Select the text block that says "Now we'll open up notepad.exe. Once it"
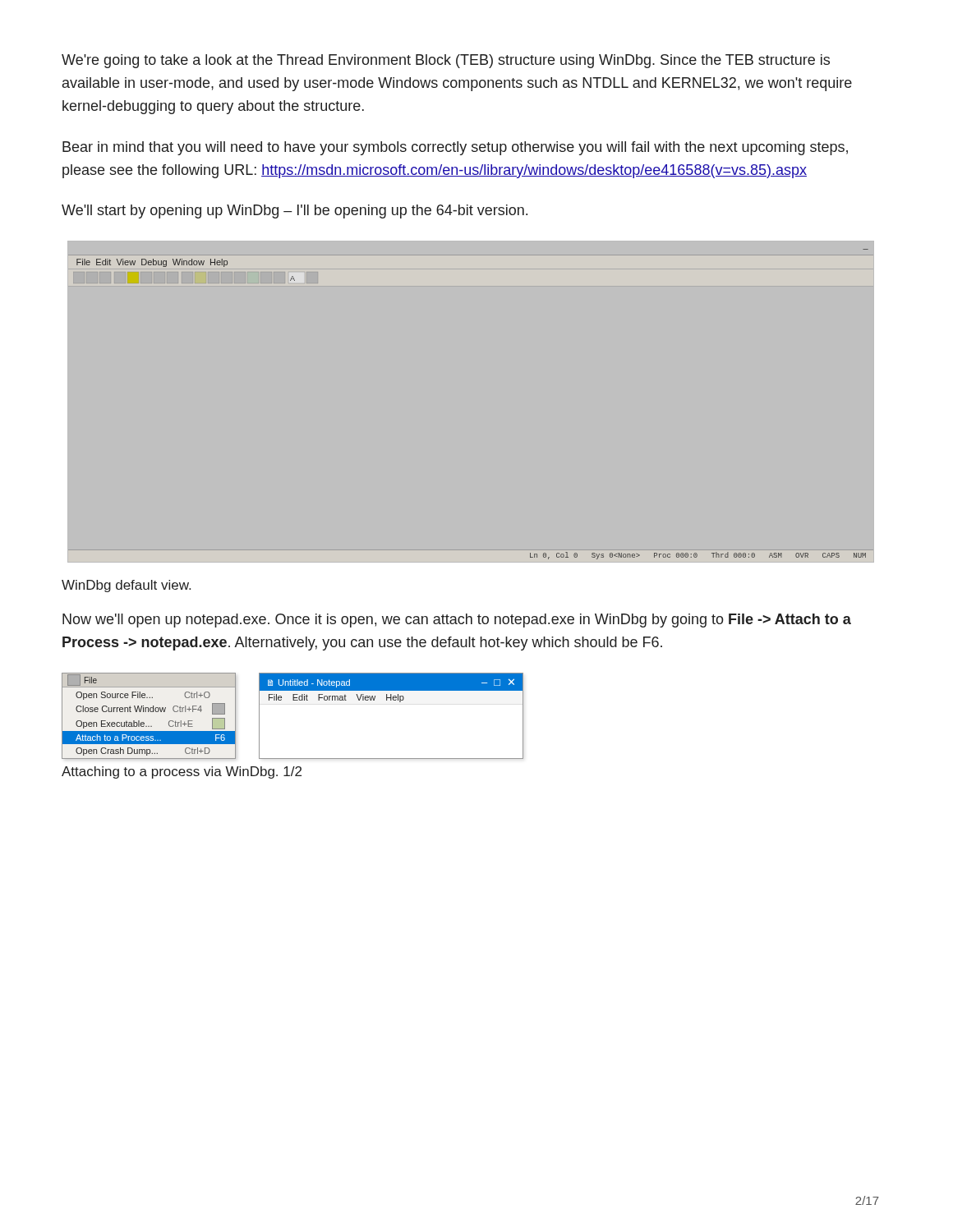The image size is (953, 1232). click(x=456, y=631)
